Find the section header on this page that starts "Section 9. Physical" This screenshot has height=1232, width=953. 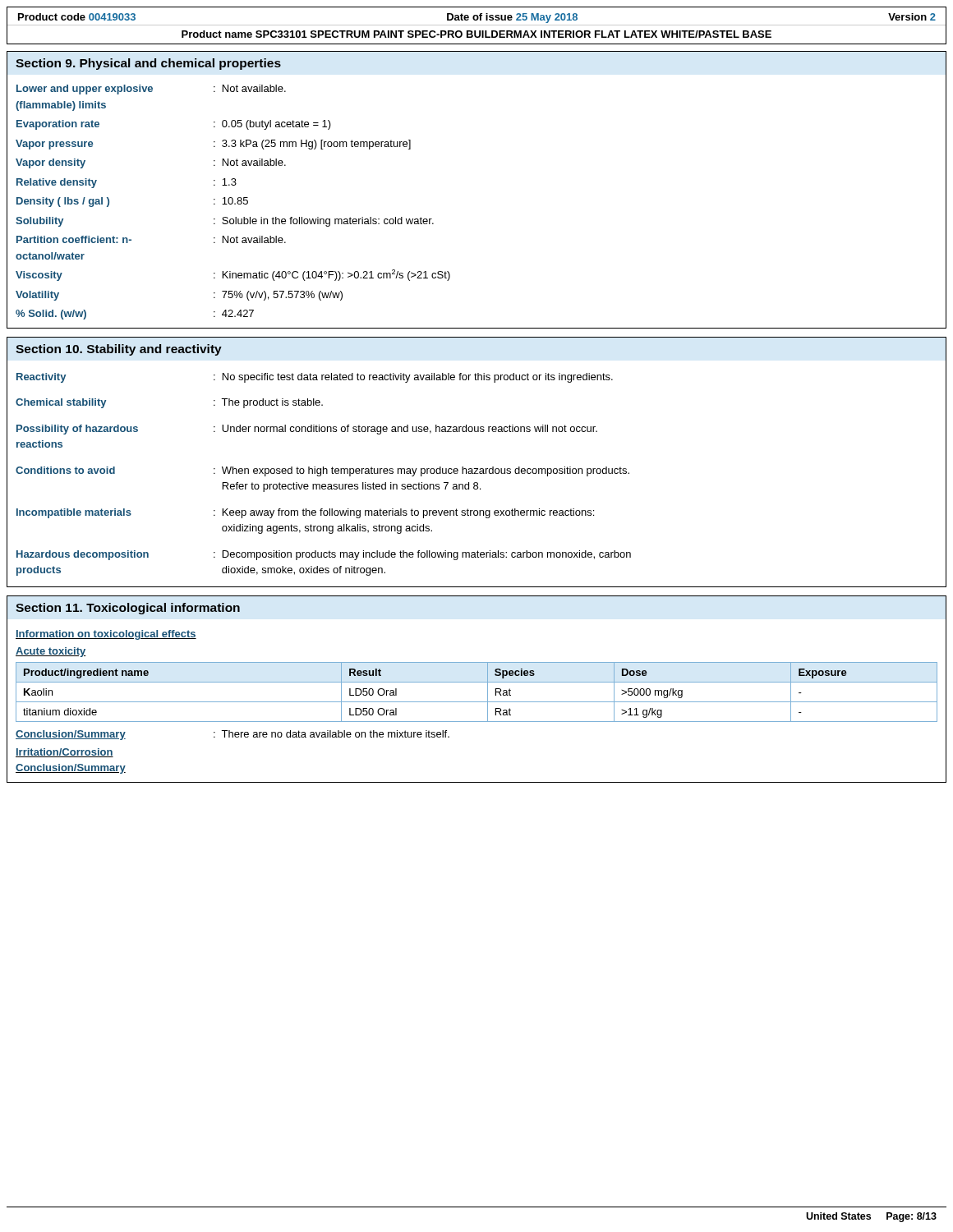coord(148,64)
